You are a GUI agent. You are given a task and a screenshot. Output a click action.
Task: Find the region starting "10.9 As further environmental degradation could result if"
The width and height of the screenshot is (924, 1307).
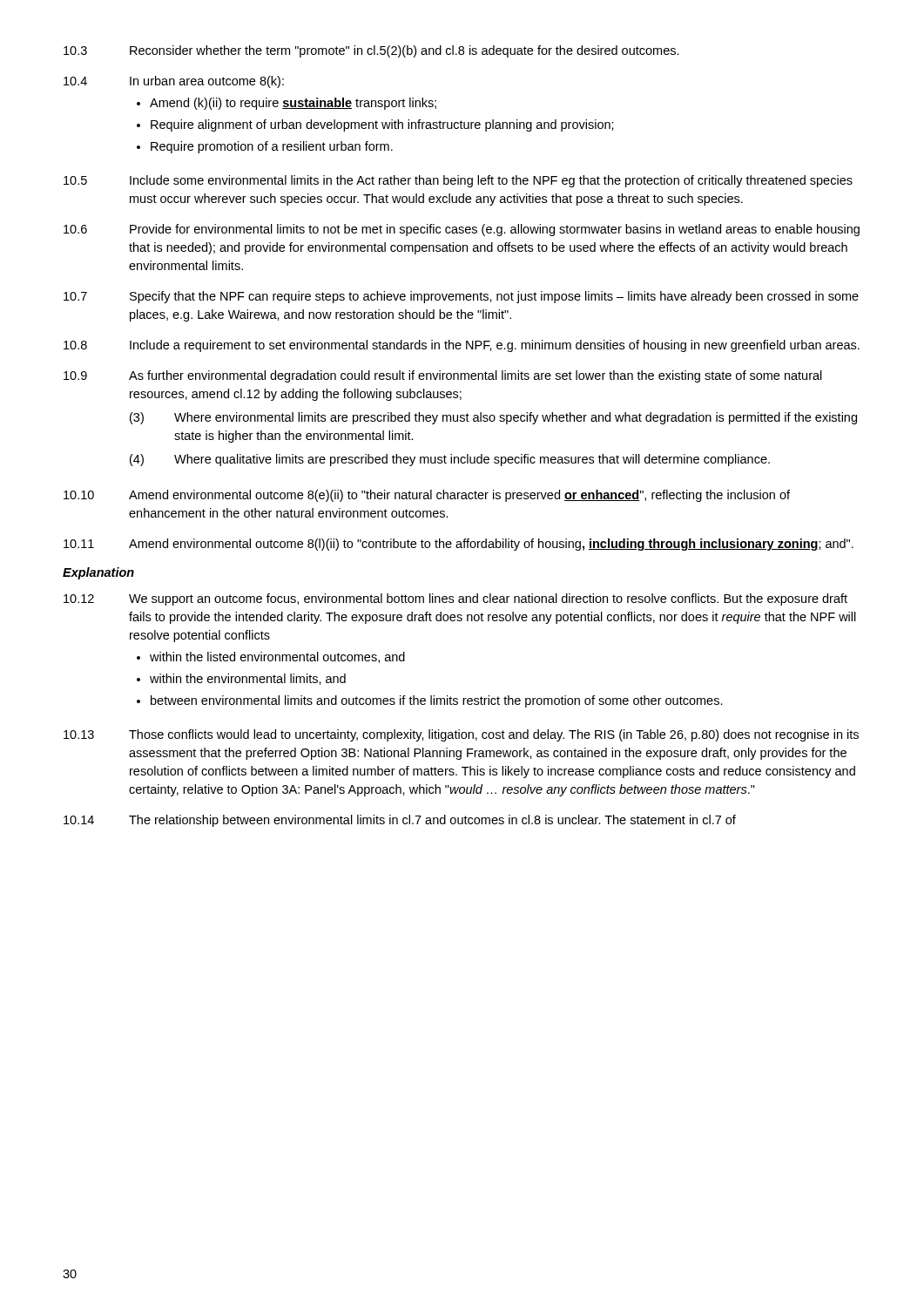[462, 421]
